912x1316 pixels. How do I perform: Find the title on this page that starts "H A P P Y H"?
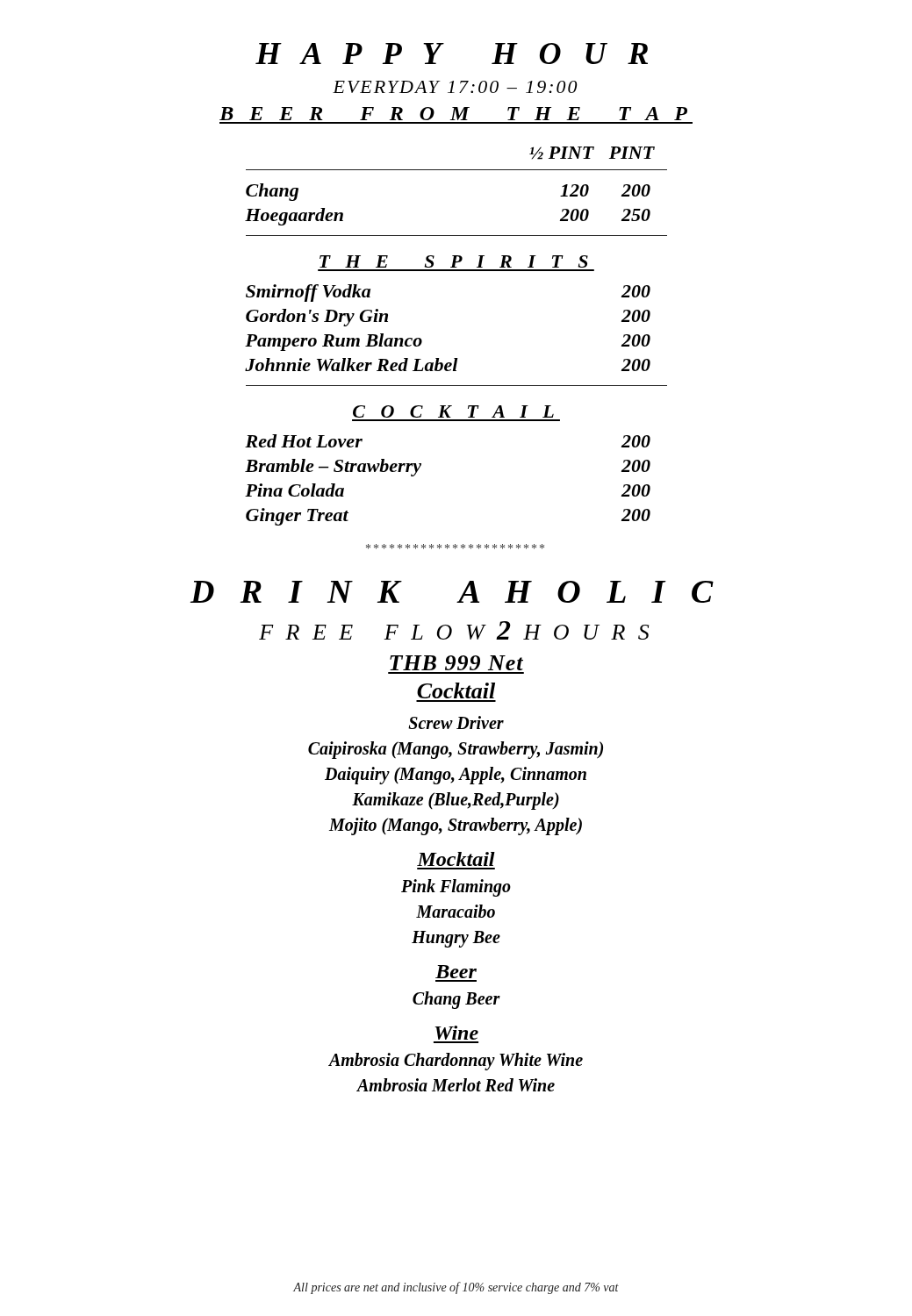352,53
